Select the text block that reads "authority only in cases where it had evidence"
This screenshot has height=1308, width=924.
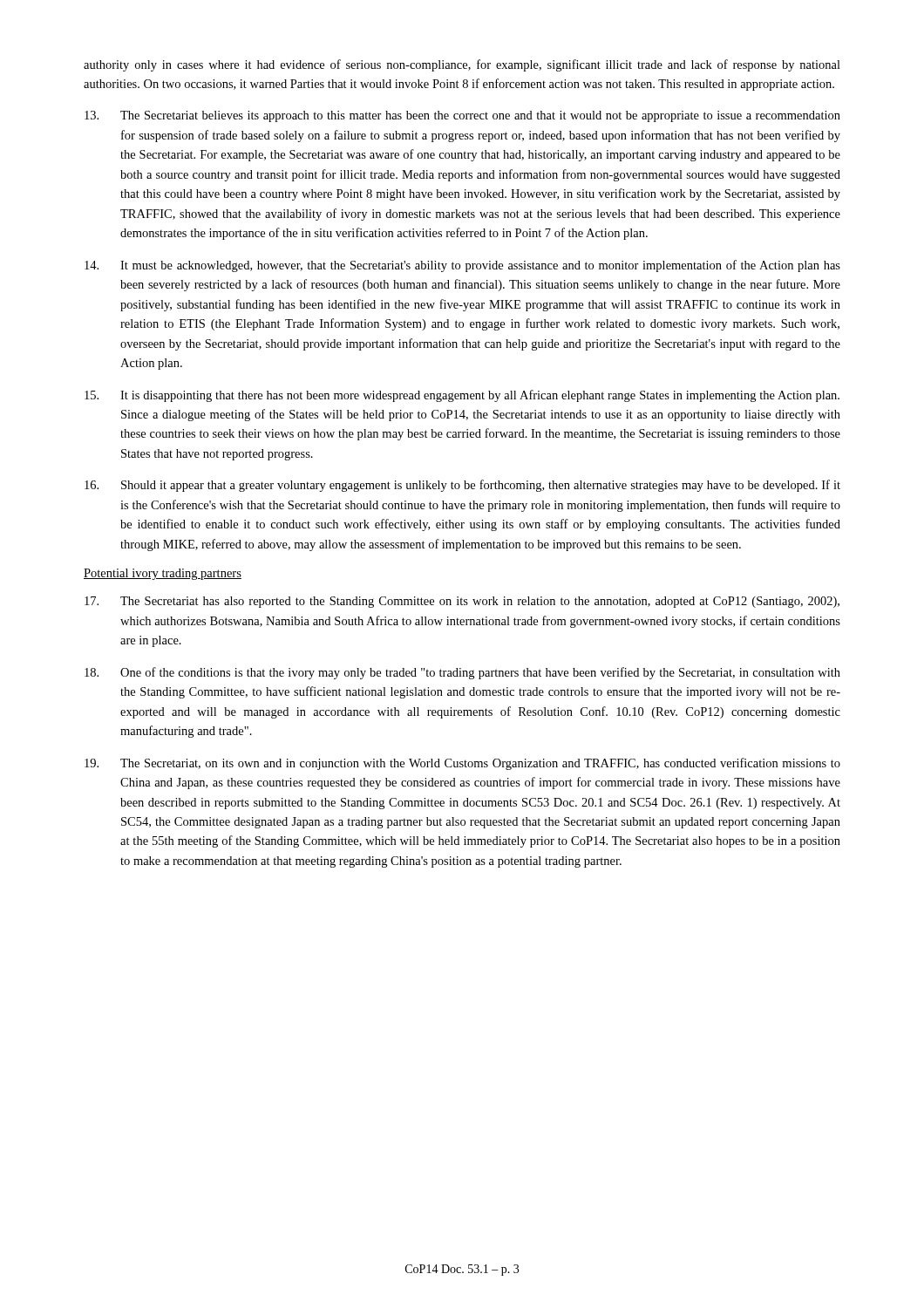click(x=462, y=74)
